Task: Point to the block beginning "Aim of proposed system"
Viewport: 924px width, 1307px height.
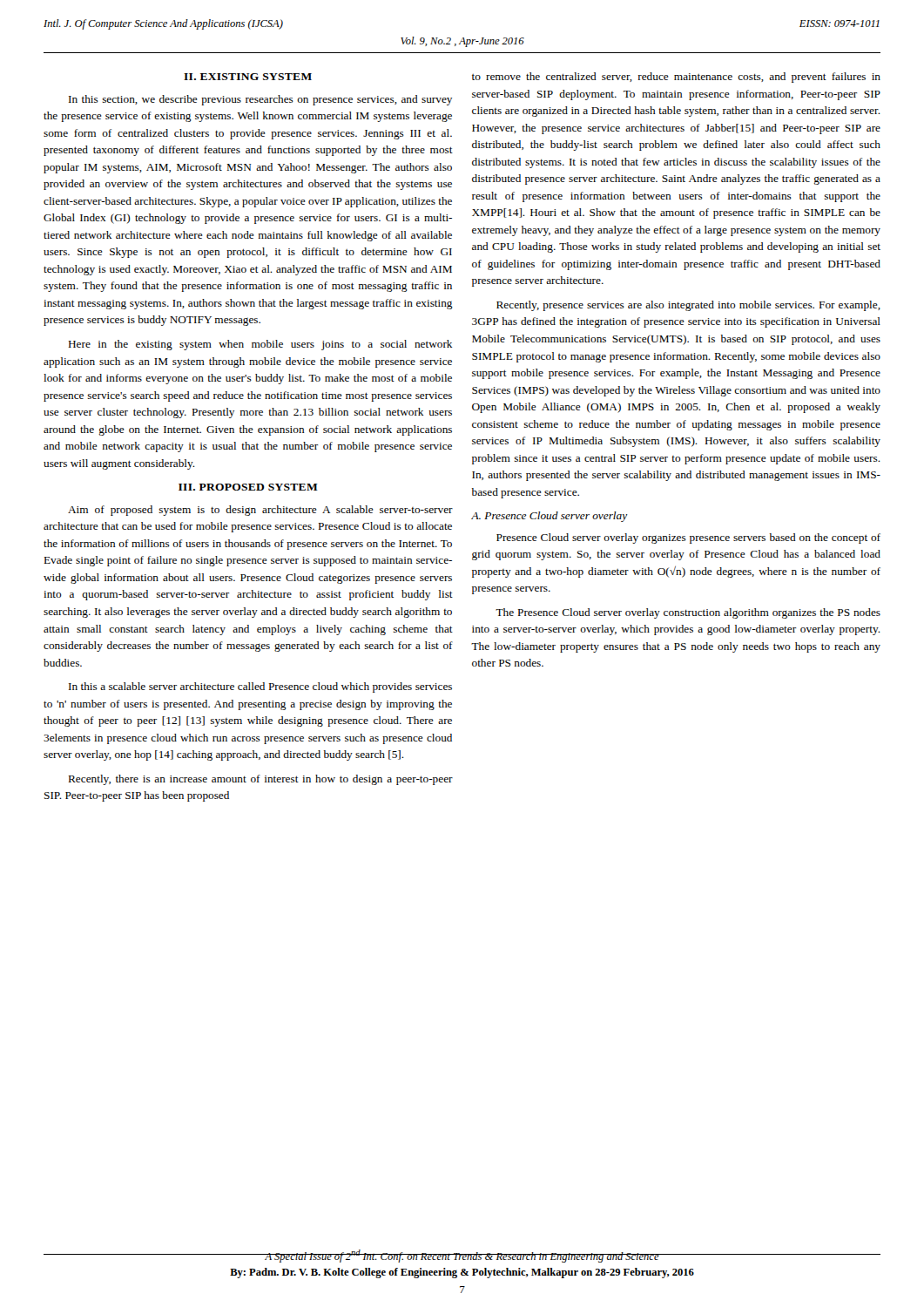Action: pos(248,586)
